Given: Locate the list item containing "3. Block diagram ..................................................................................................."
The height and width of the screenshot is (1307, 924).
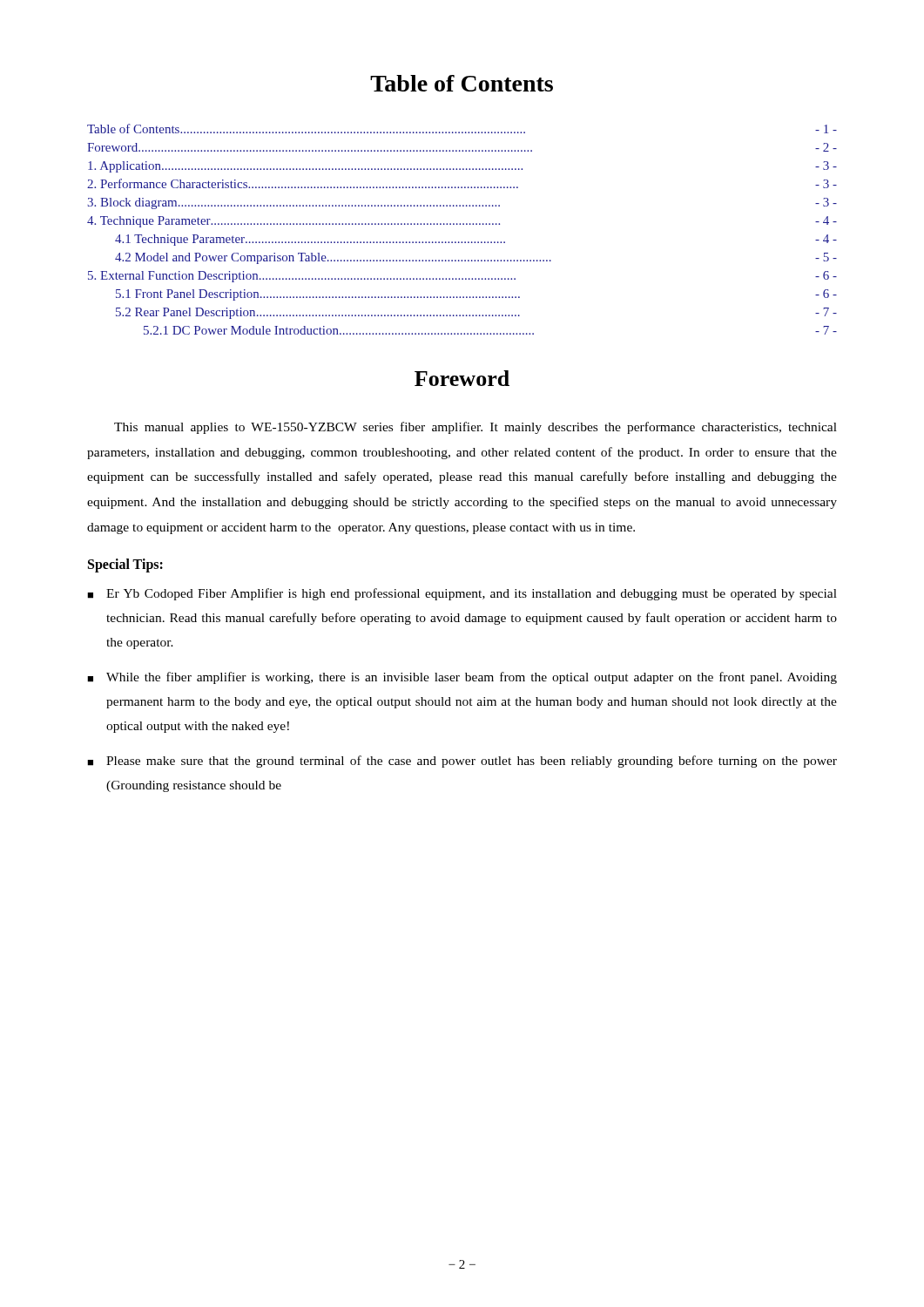Looking at the screenshot, I should tap(462, 203).
